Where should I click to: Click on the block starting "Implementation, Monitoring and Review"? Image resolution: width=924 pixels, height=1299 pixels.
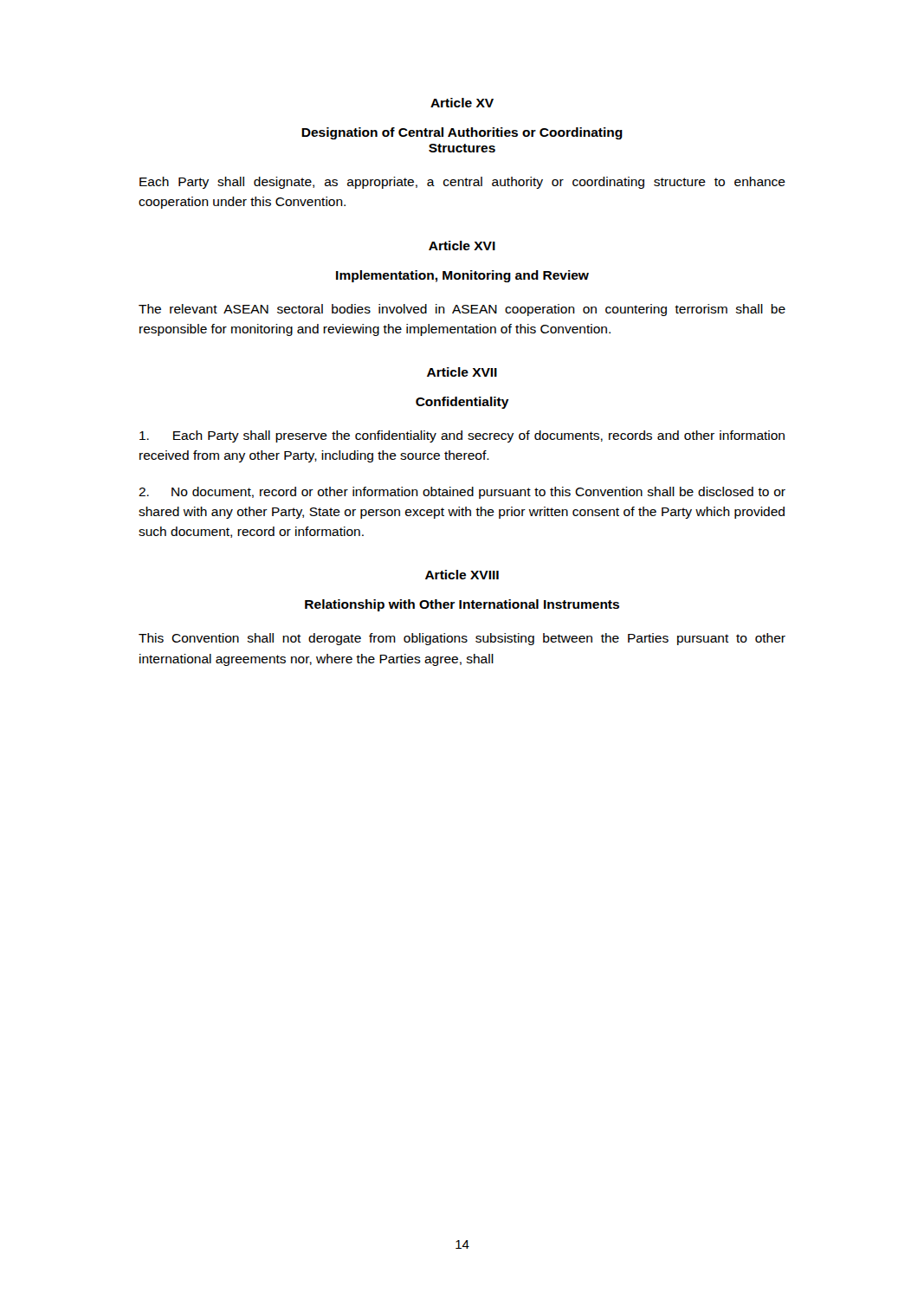coord(462,275)
